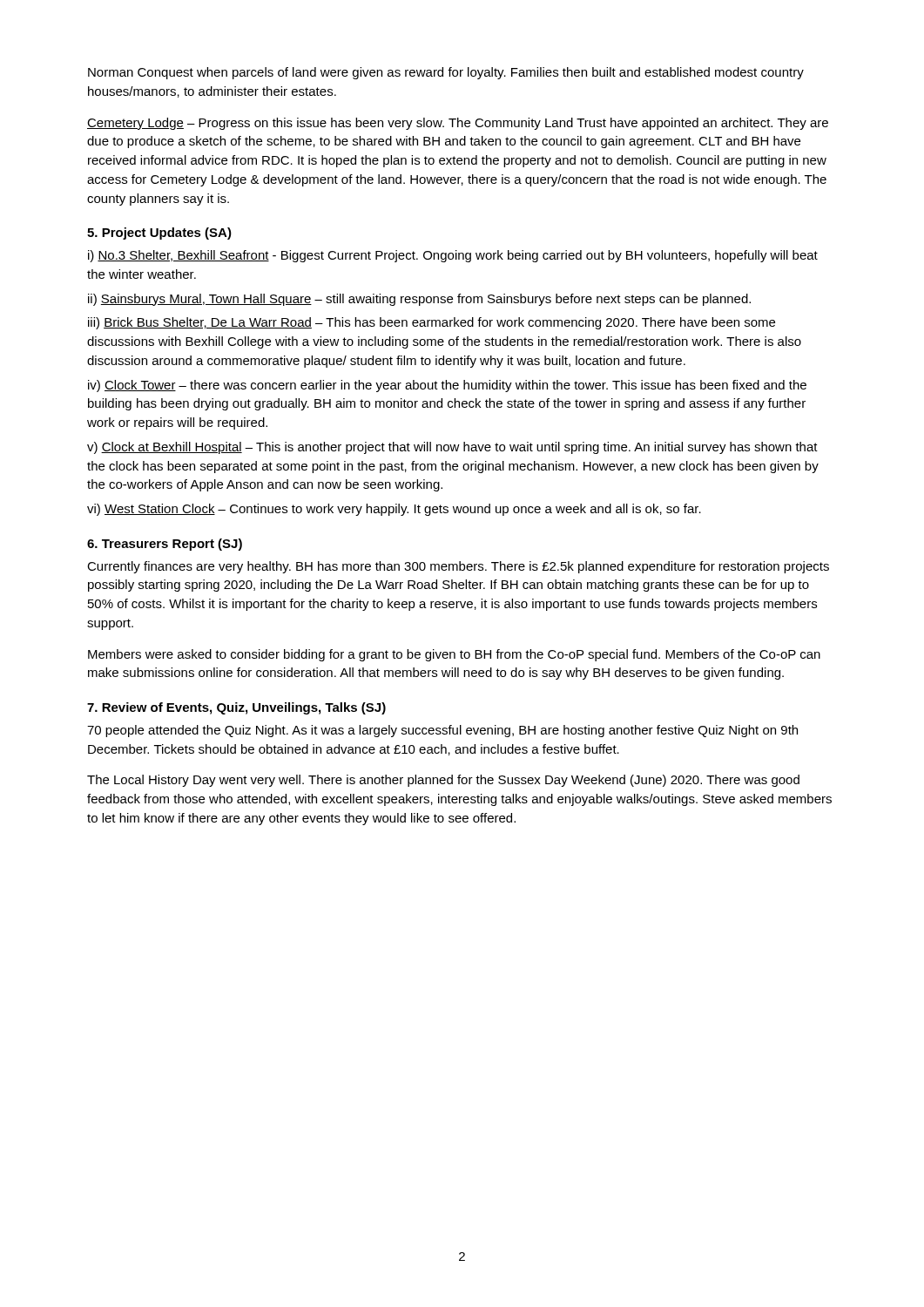
Task: Find the element starting "iii) Brick Bus Shelter,"
Action: point(444,341)
